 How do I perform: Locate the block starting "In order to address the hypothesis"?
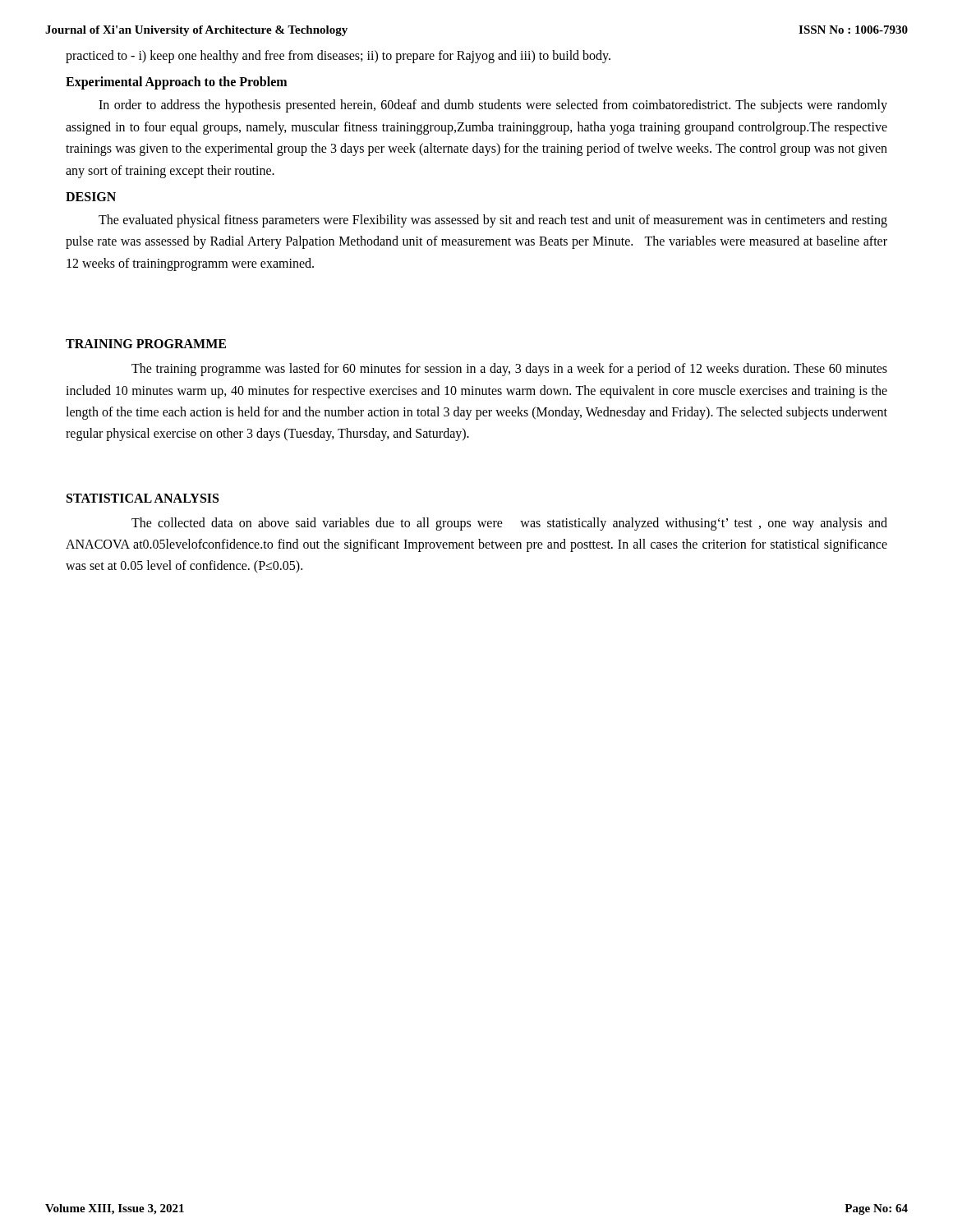pos(476,138)
